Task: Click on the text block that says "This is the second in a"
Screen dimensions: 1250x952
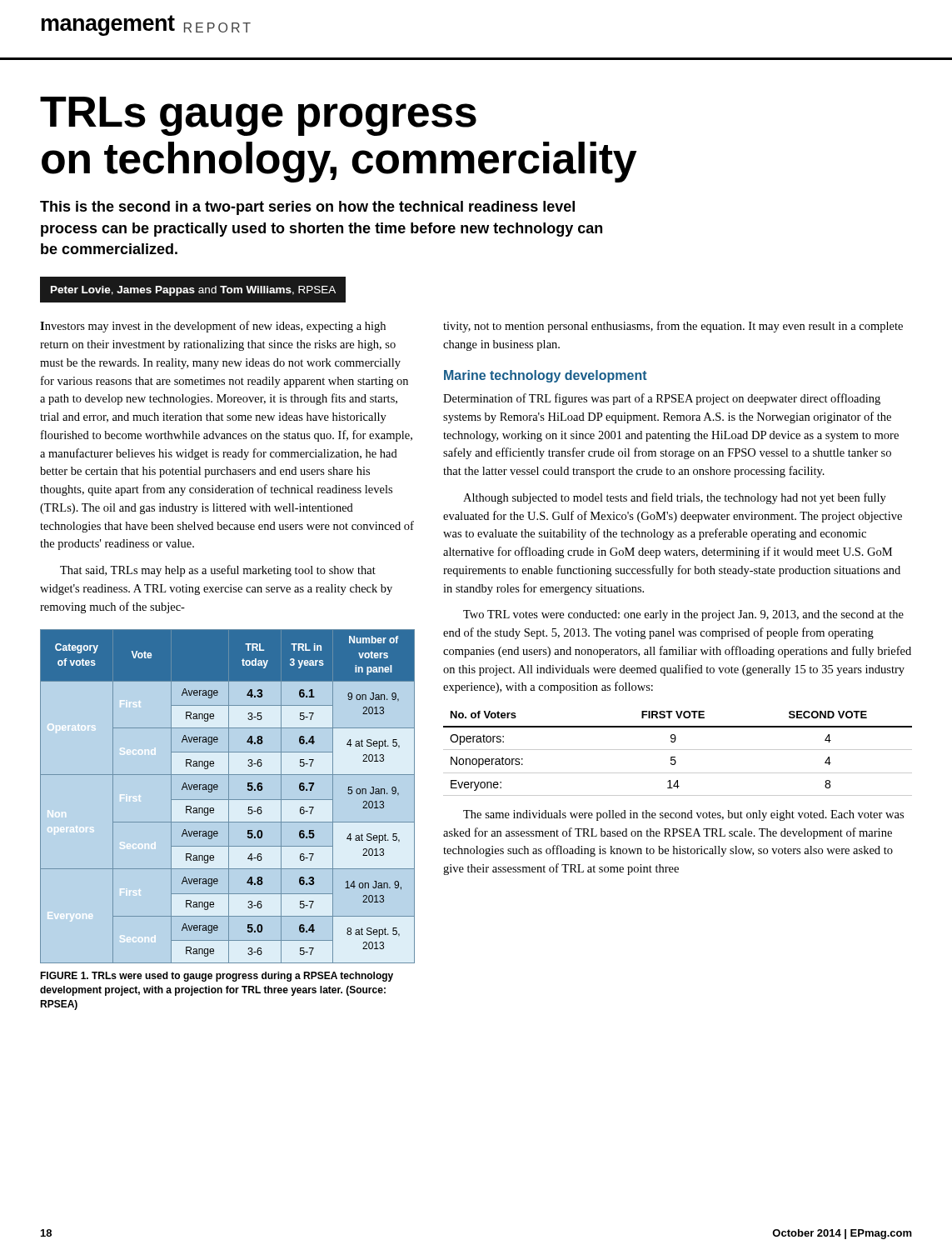Action: coord(322,228)
